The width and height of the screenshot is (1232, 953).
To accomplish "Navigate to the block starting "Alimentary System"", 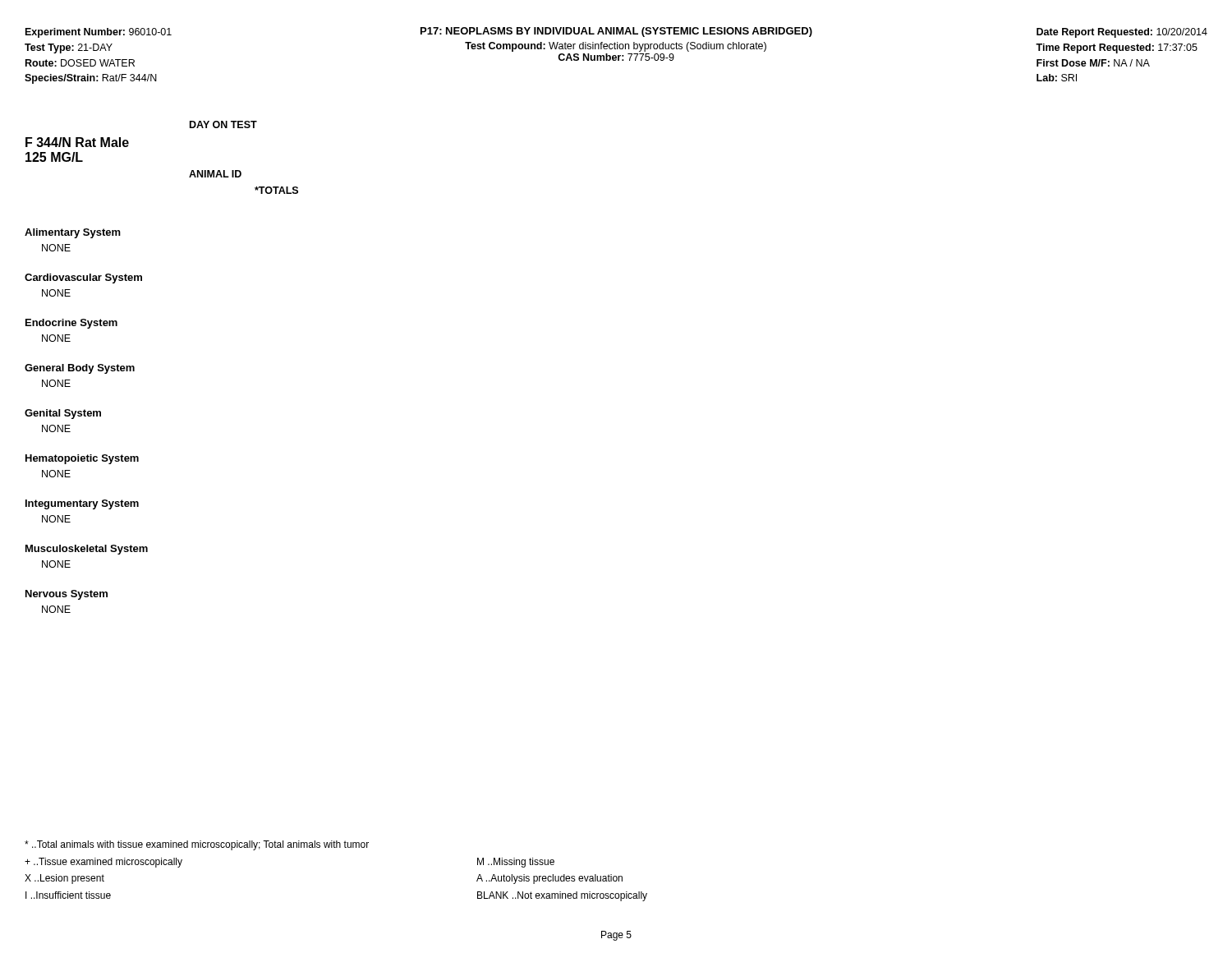I will click(73, 232).
